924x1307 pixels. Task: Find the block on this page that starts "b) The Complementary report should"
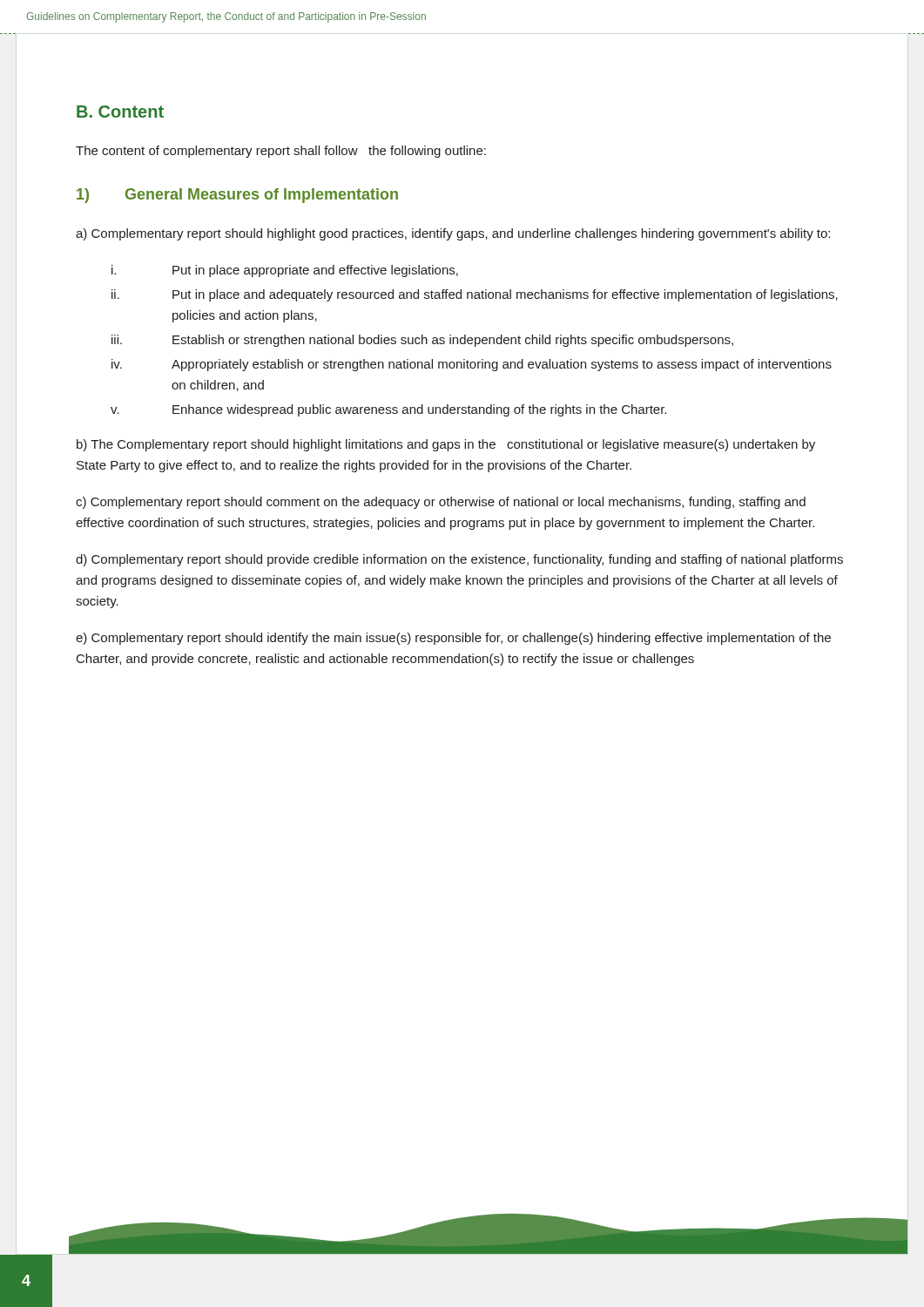pos(446,454)
